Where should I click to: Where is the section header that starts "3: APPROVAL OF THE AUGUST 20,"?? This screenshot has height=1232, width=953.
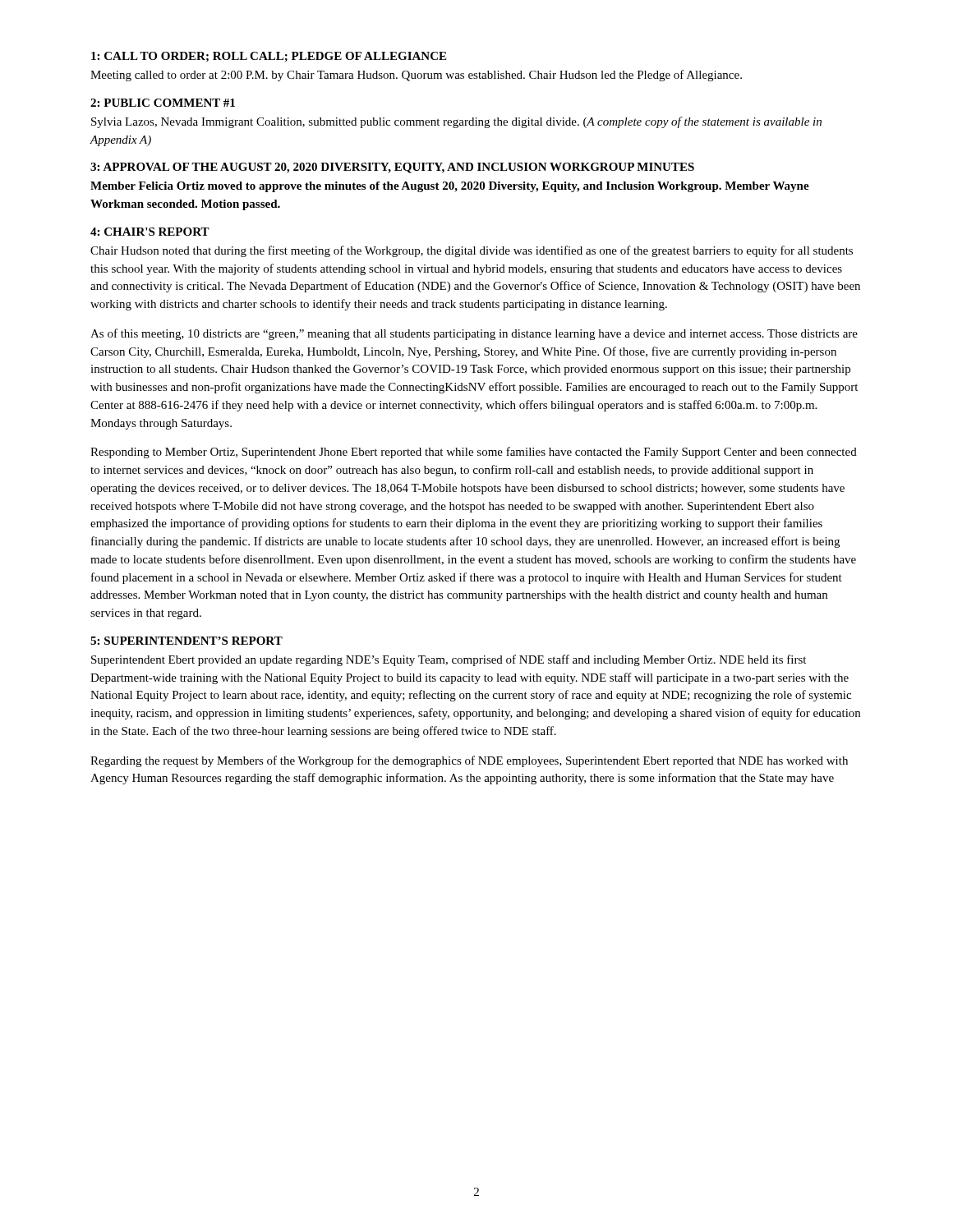tap(392, 167)
